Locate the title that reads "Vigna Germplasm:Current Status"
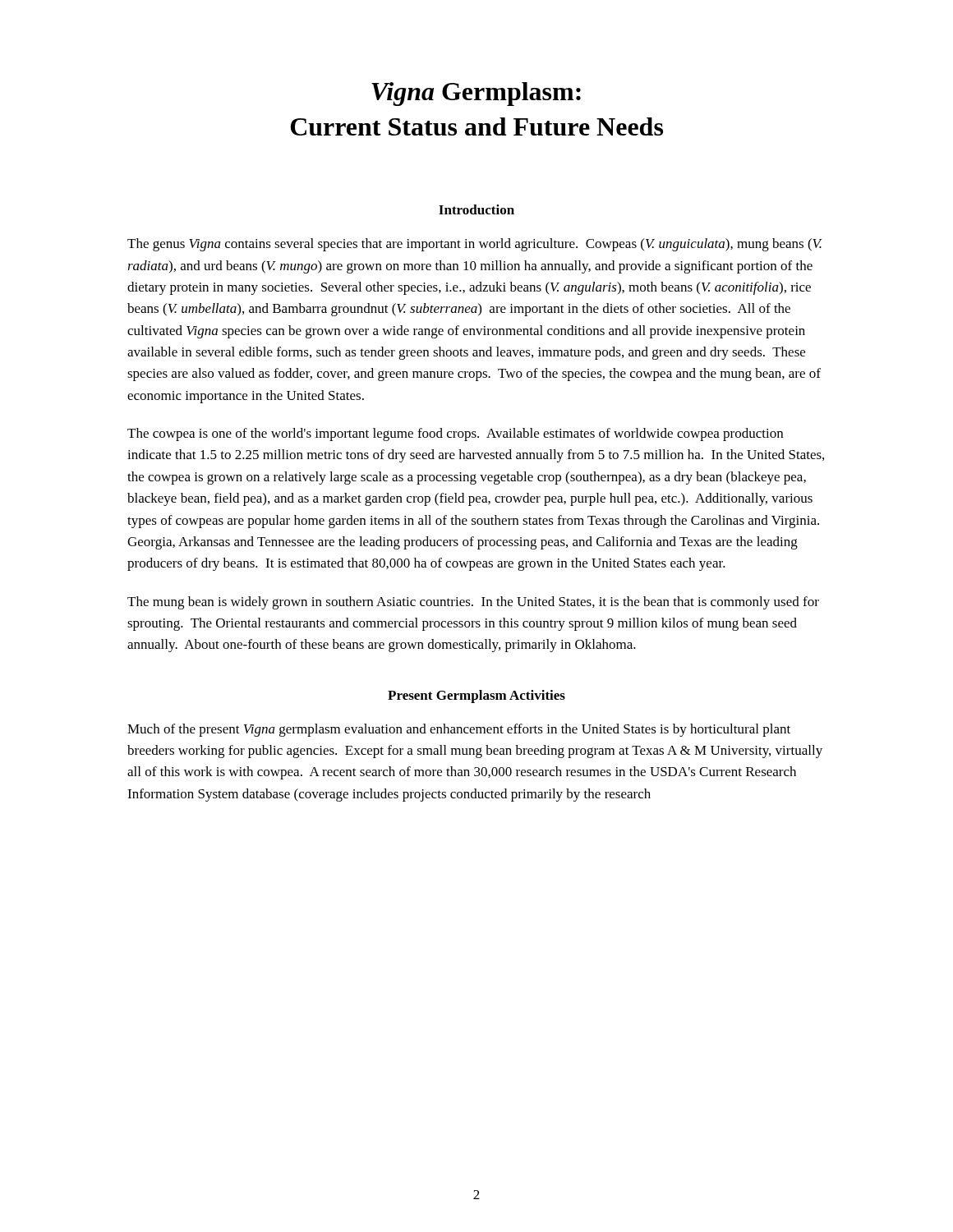The width and height of the screenshot is (953, 1232). point(476,109)
